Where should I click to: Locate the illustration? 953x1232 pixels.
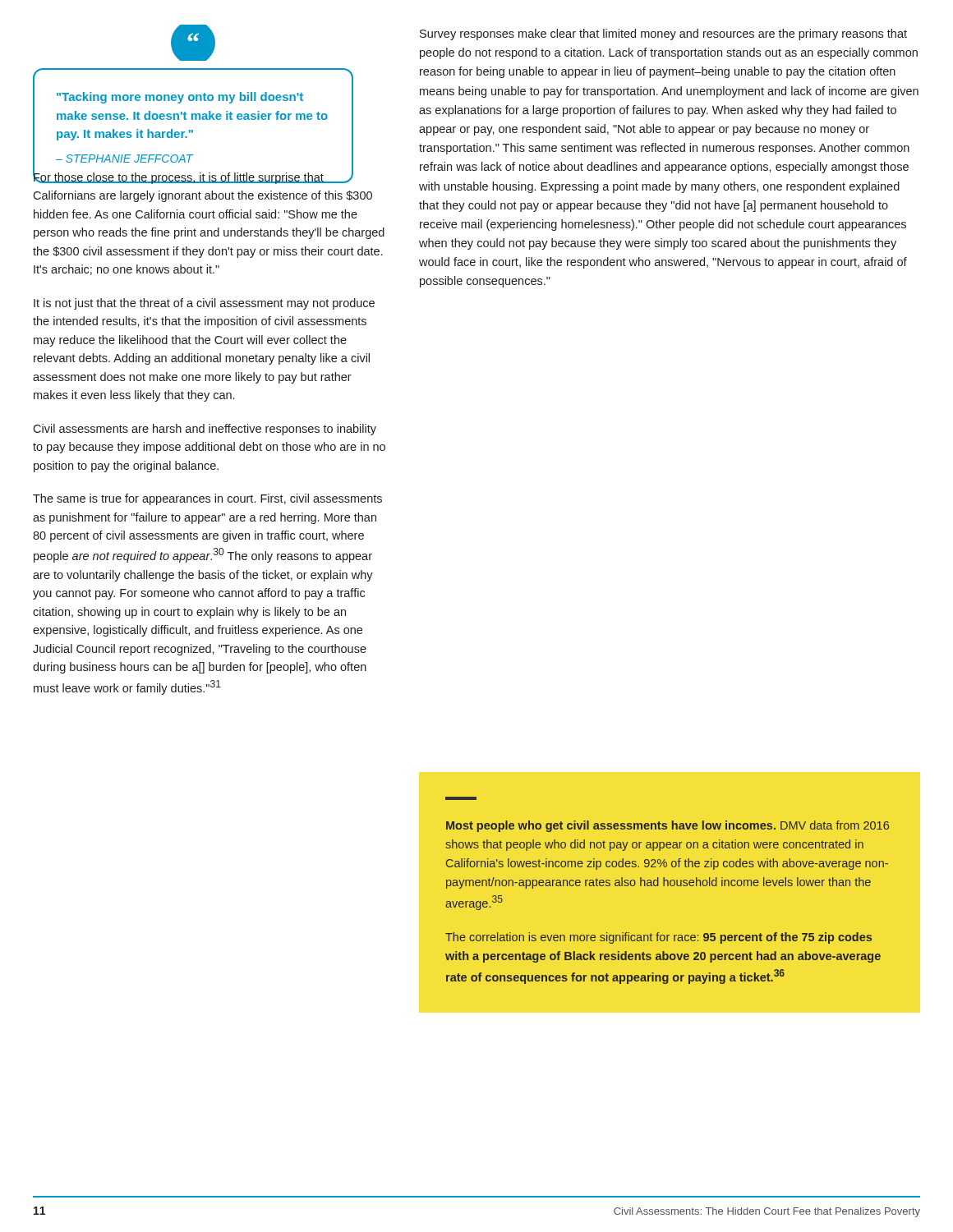point(193,104)
